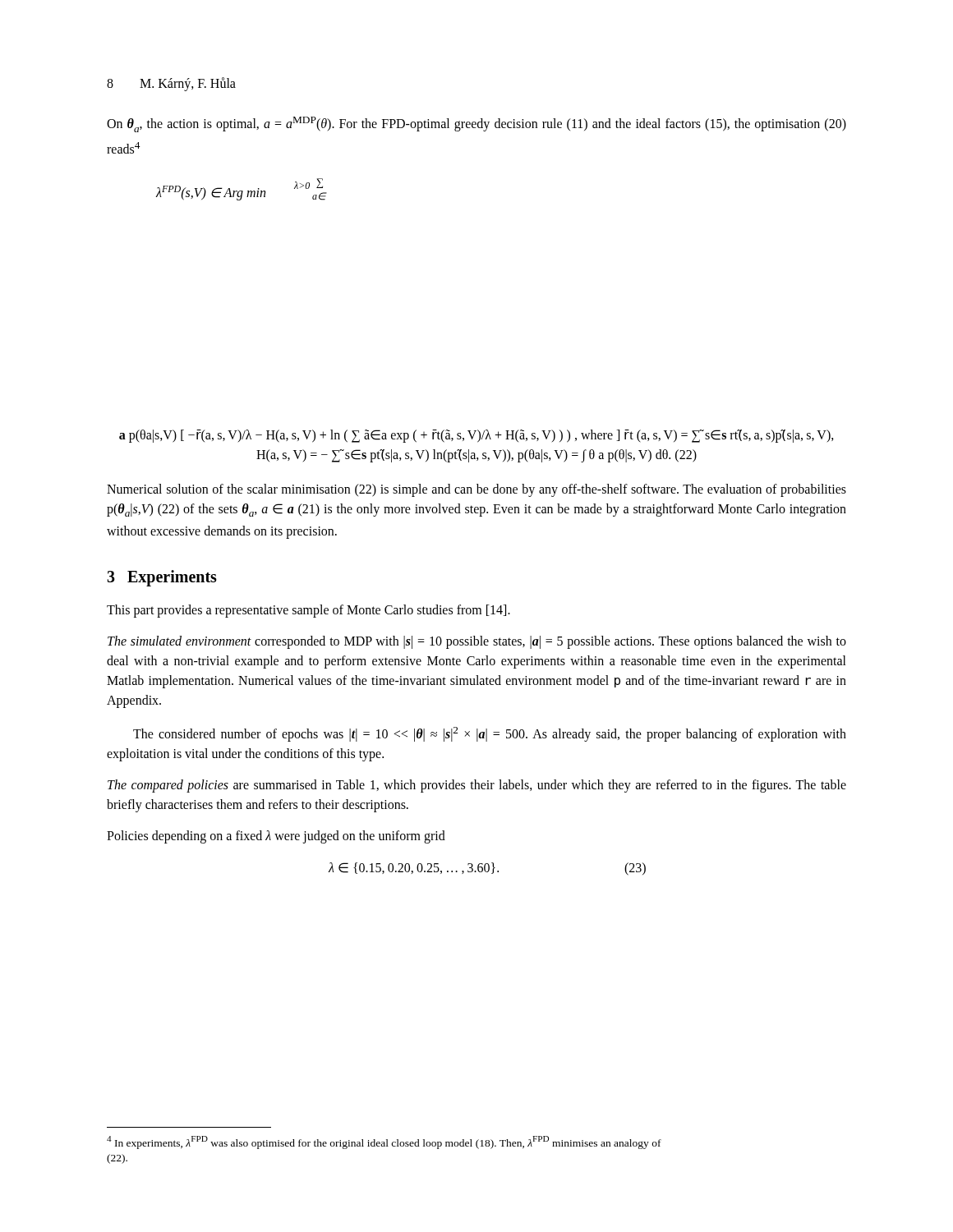Image resolution: width=953 pixels, height=1232 pixels.
Task: Click the passage that begins "This part provides a representative sample"
Action: (476, 610)
